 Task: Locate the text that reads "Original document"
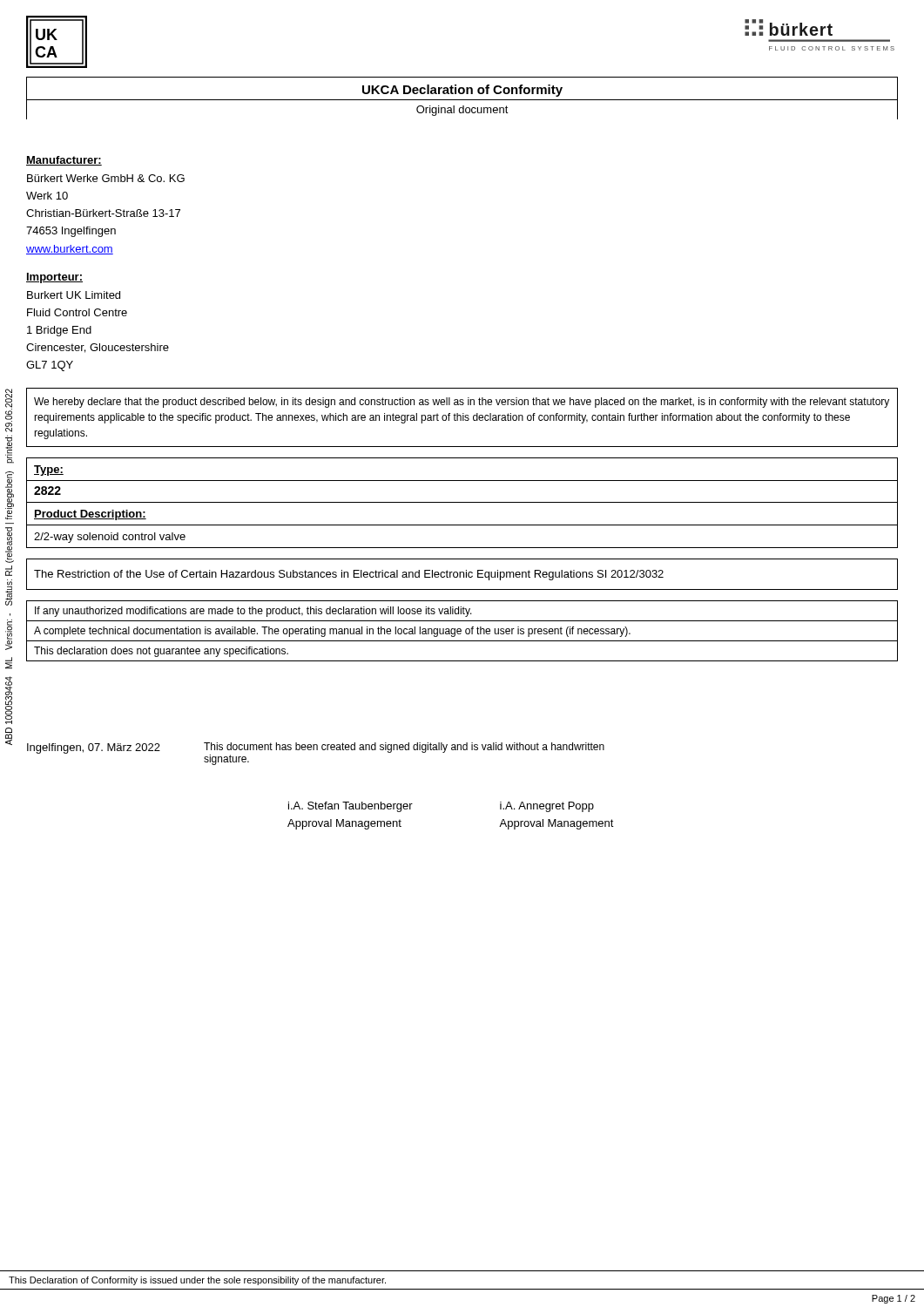(462, 109)
